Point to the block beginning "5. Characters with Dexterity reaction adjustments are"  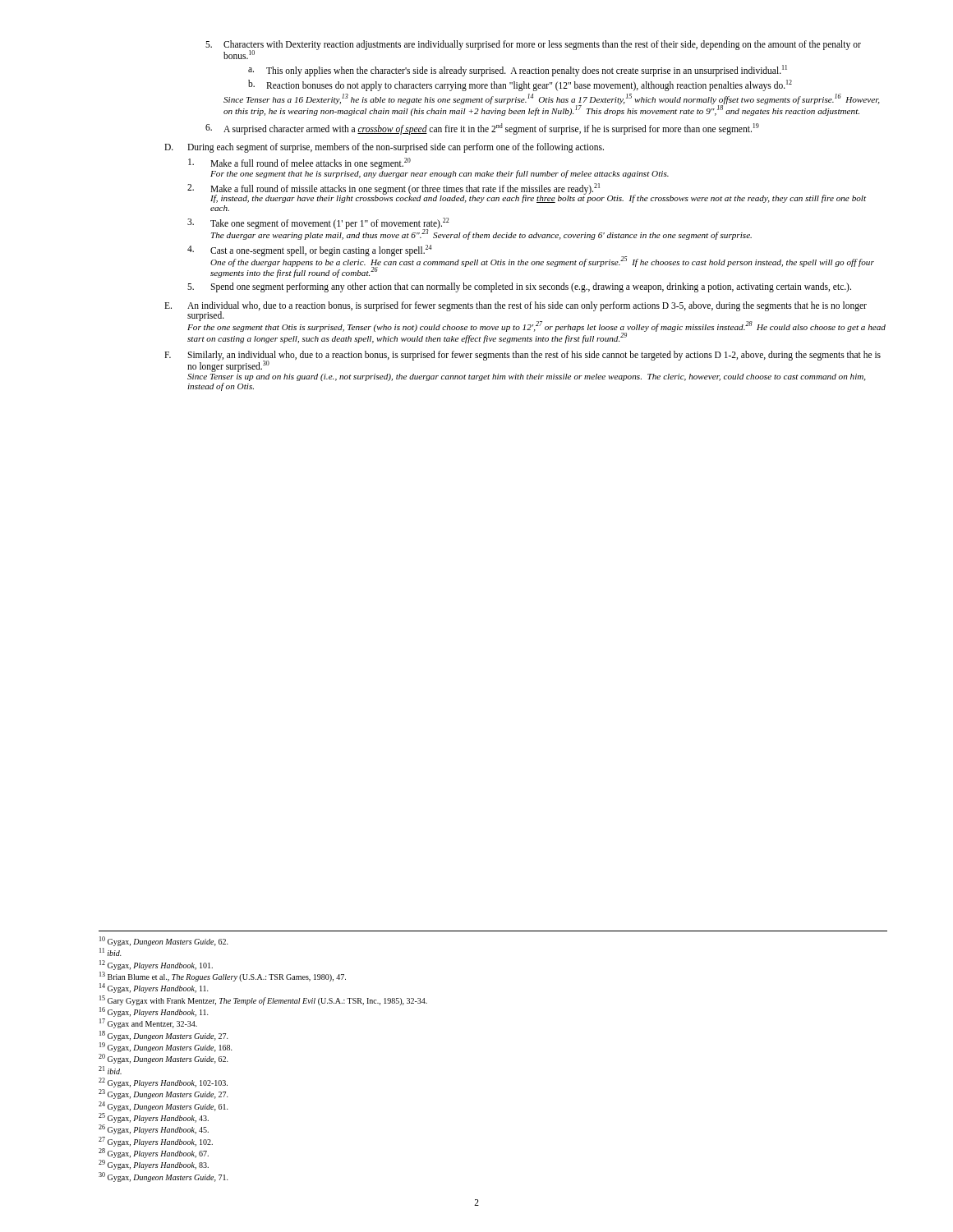(546, 78)
